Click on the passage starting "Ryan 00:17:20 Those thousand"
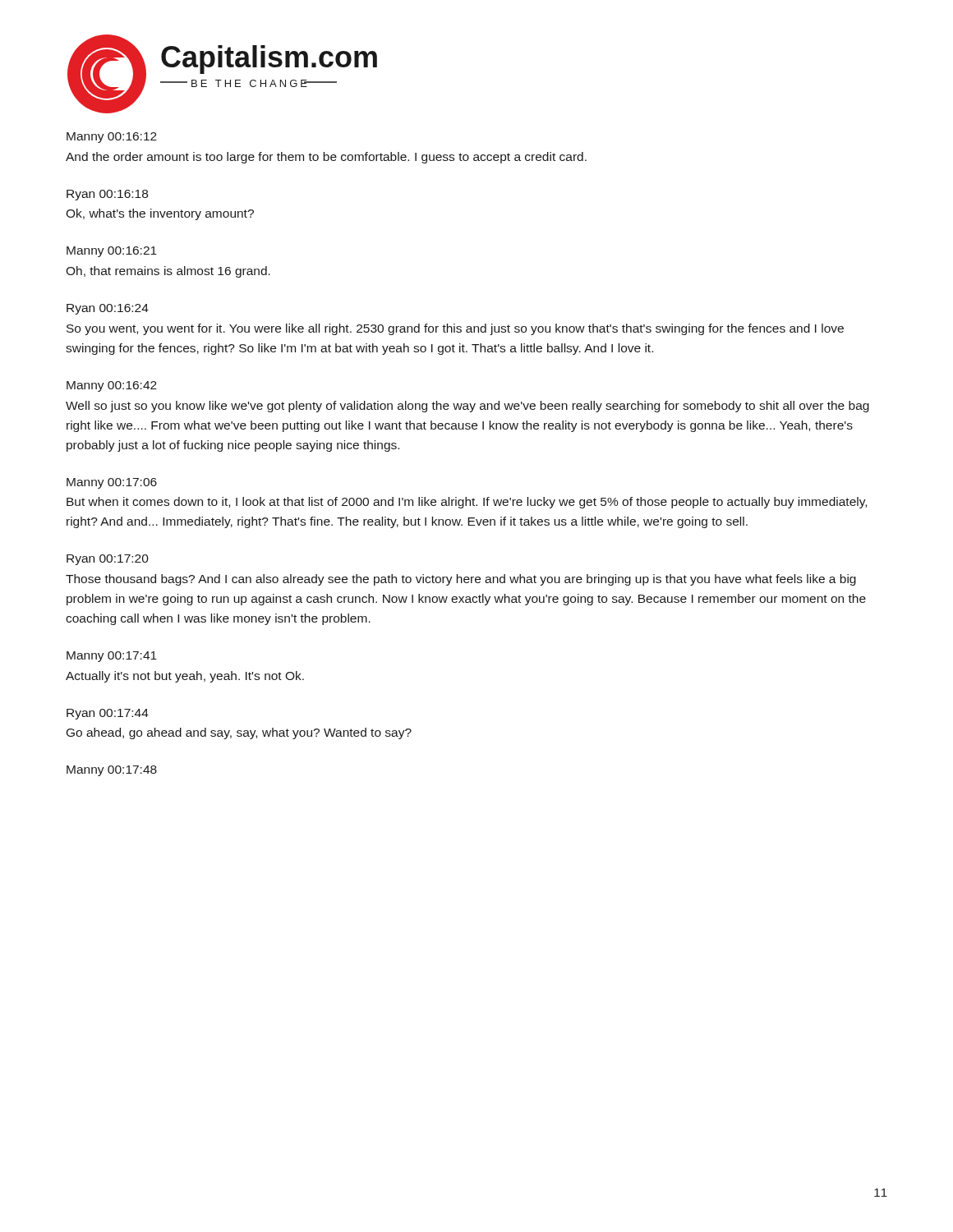Image resolution: width=953 pixels, height=1232 pixels. coord(476,589)
